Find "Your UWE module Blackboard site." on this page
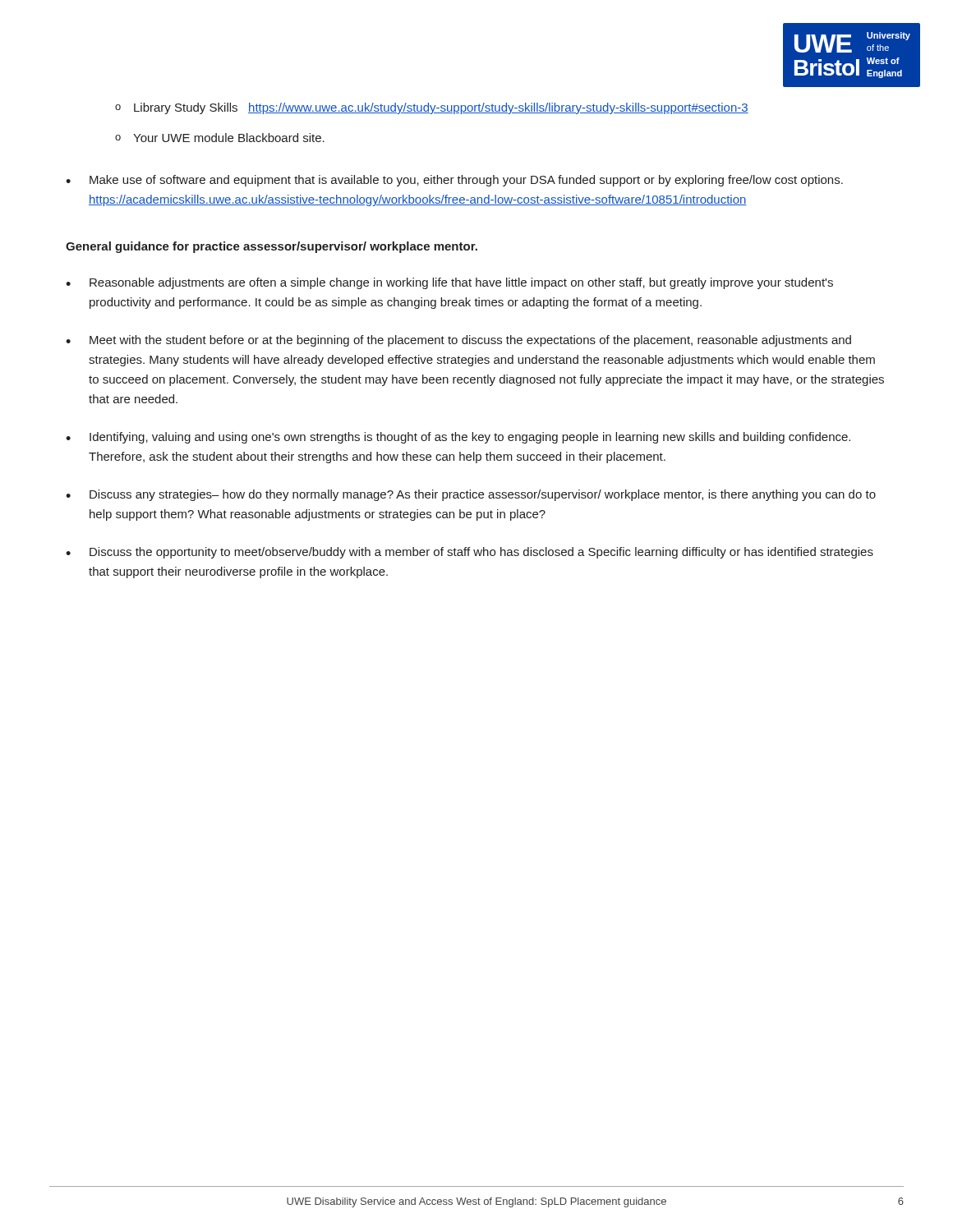Image resolution: width=953 pixels, height=1232 pixels. click(229, 137)
